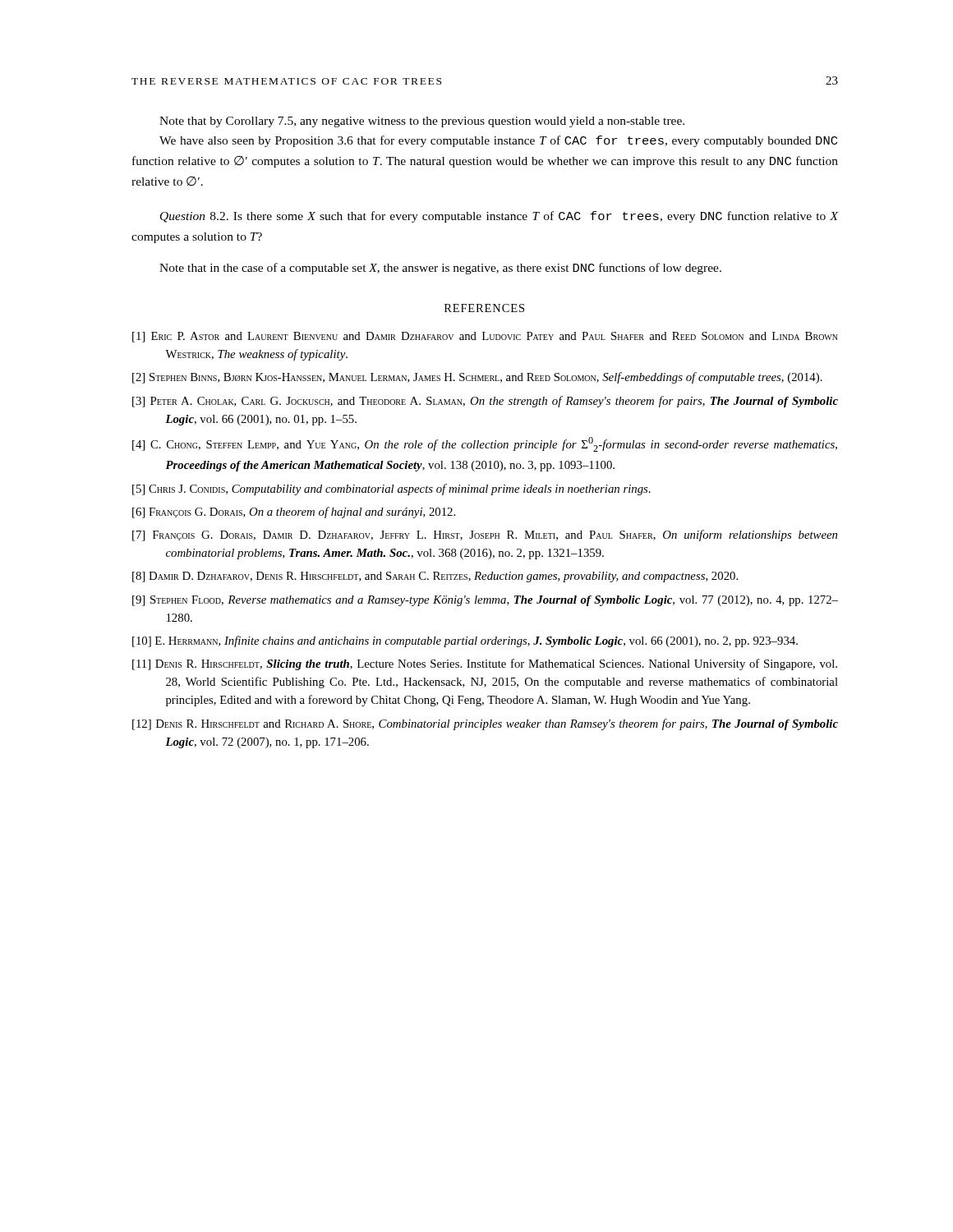Where is the passage that starts "Note that by Corollary"?
Viewport: 953px width, 1232px height.
point(485,121)
